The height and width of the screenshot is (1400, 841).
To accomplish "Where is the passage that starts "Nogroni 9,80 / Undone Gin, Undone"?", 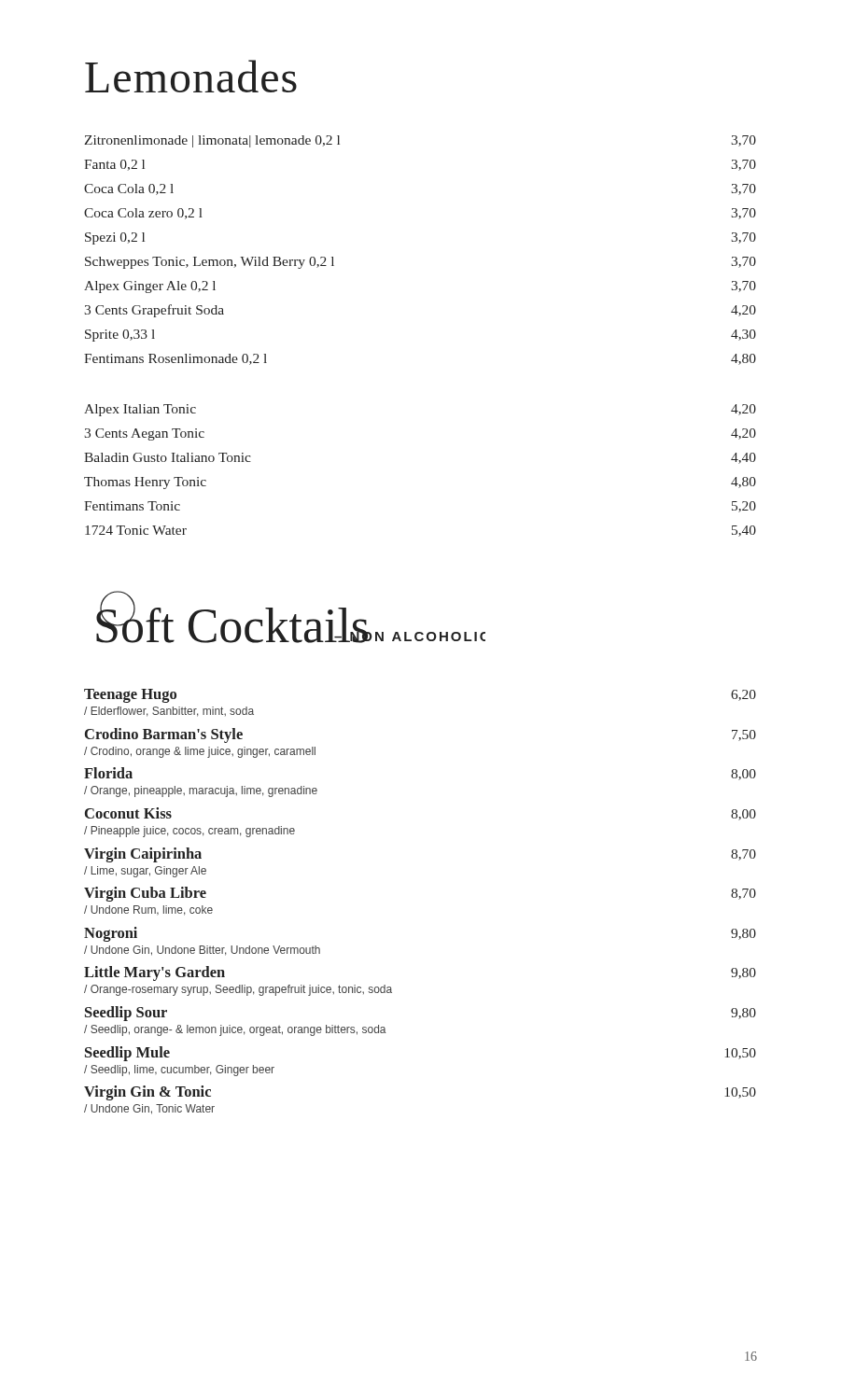I will point(104,934).
